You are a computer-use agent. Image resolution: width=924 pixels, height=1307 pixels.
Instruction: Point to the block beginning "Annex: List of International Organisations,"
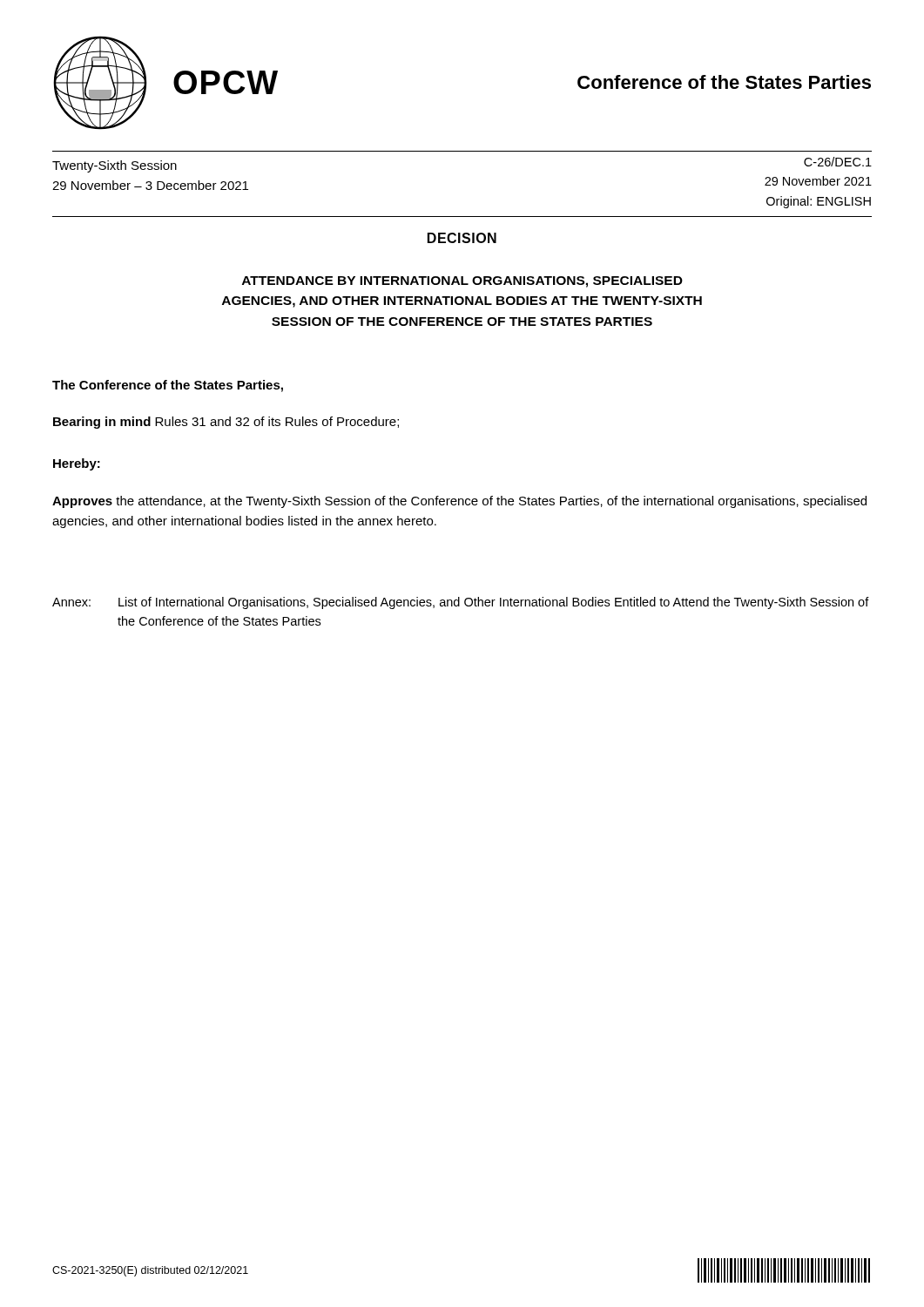pos(462,612)
